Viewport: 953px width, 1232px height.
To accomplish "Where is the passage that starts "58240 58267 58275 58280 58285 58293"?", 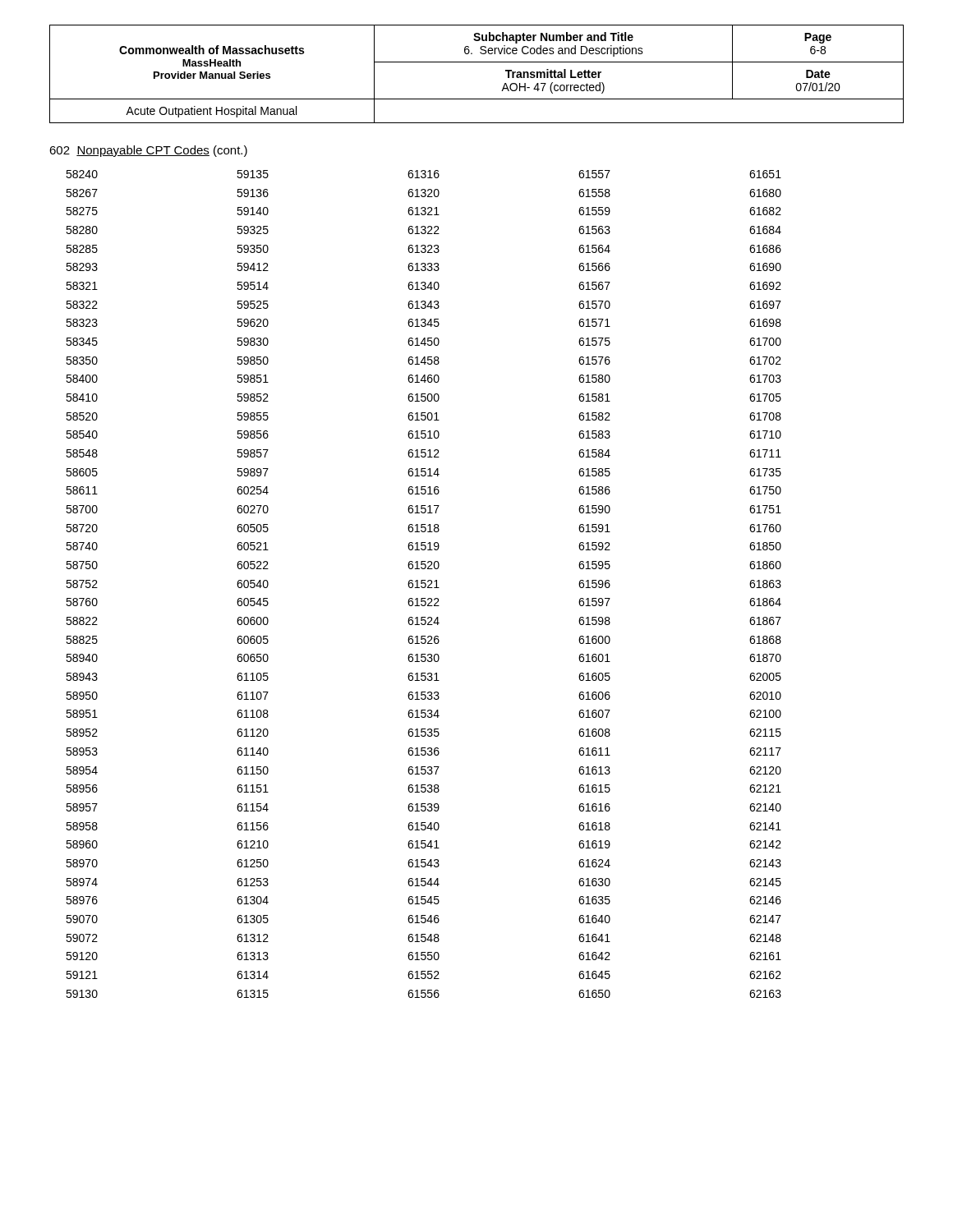I will [x=424, y=174].
